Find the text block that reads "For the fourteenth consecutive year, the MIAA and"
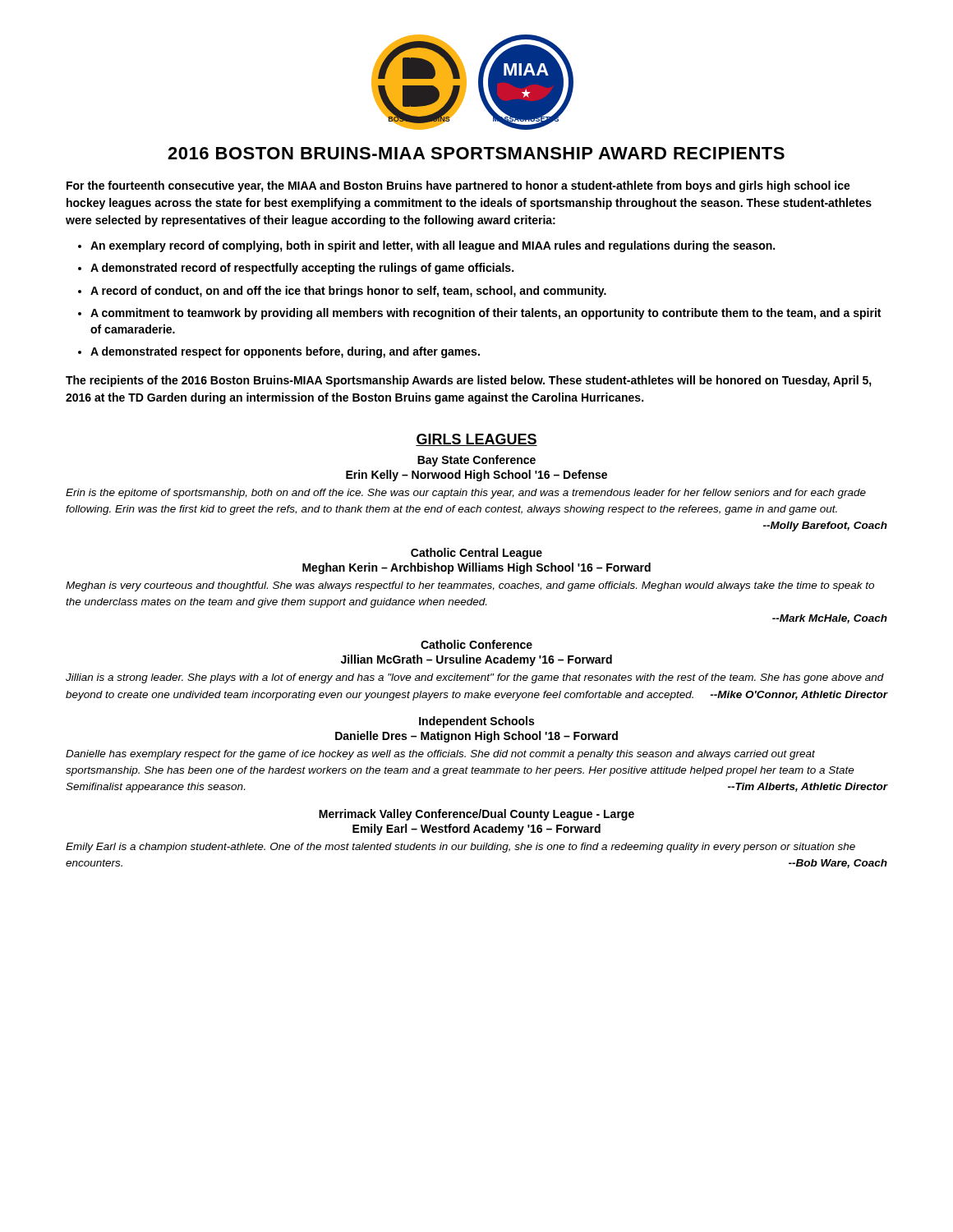 (476, 203)
